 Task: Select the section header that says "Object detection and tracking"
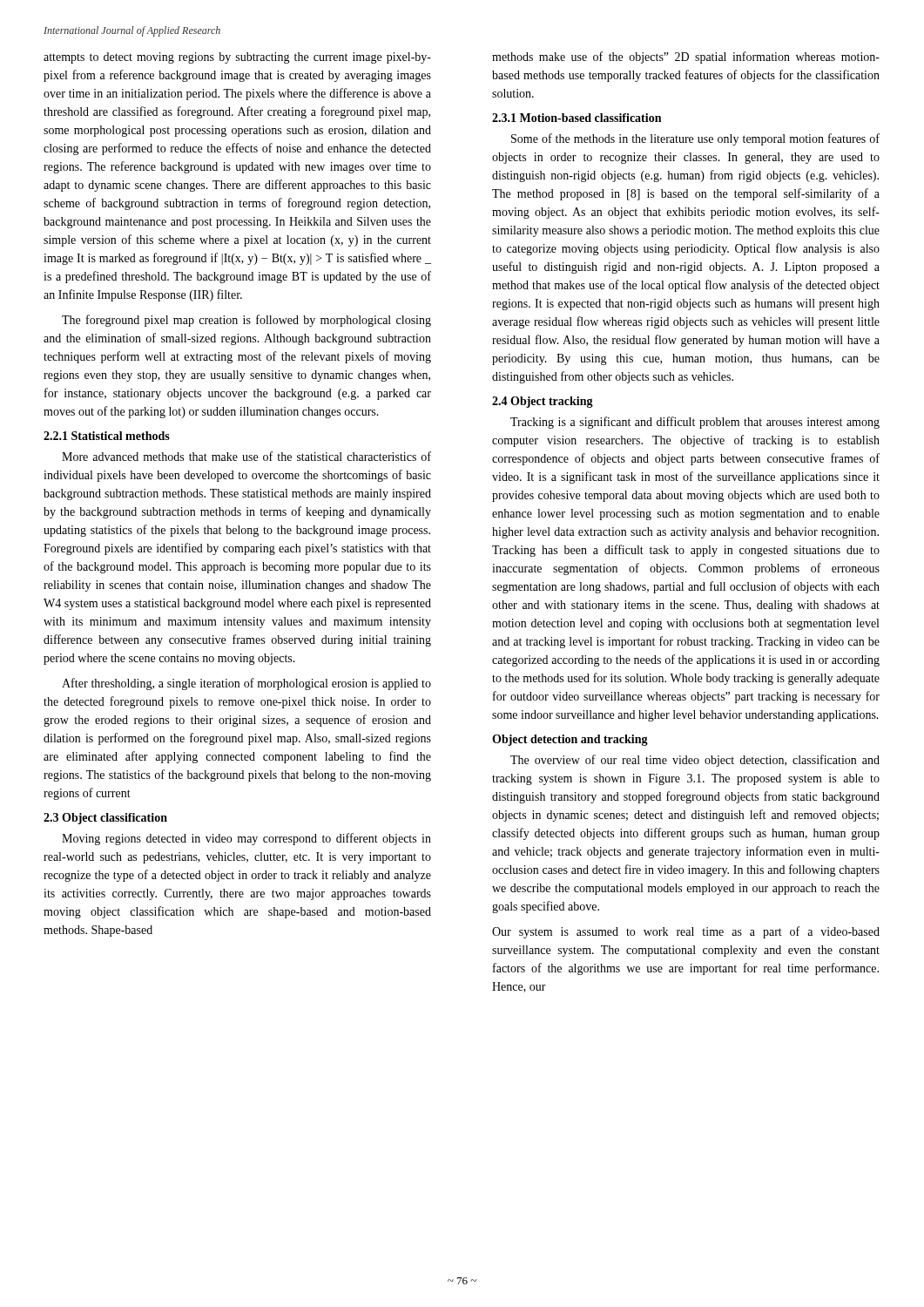[570, 739]
